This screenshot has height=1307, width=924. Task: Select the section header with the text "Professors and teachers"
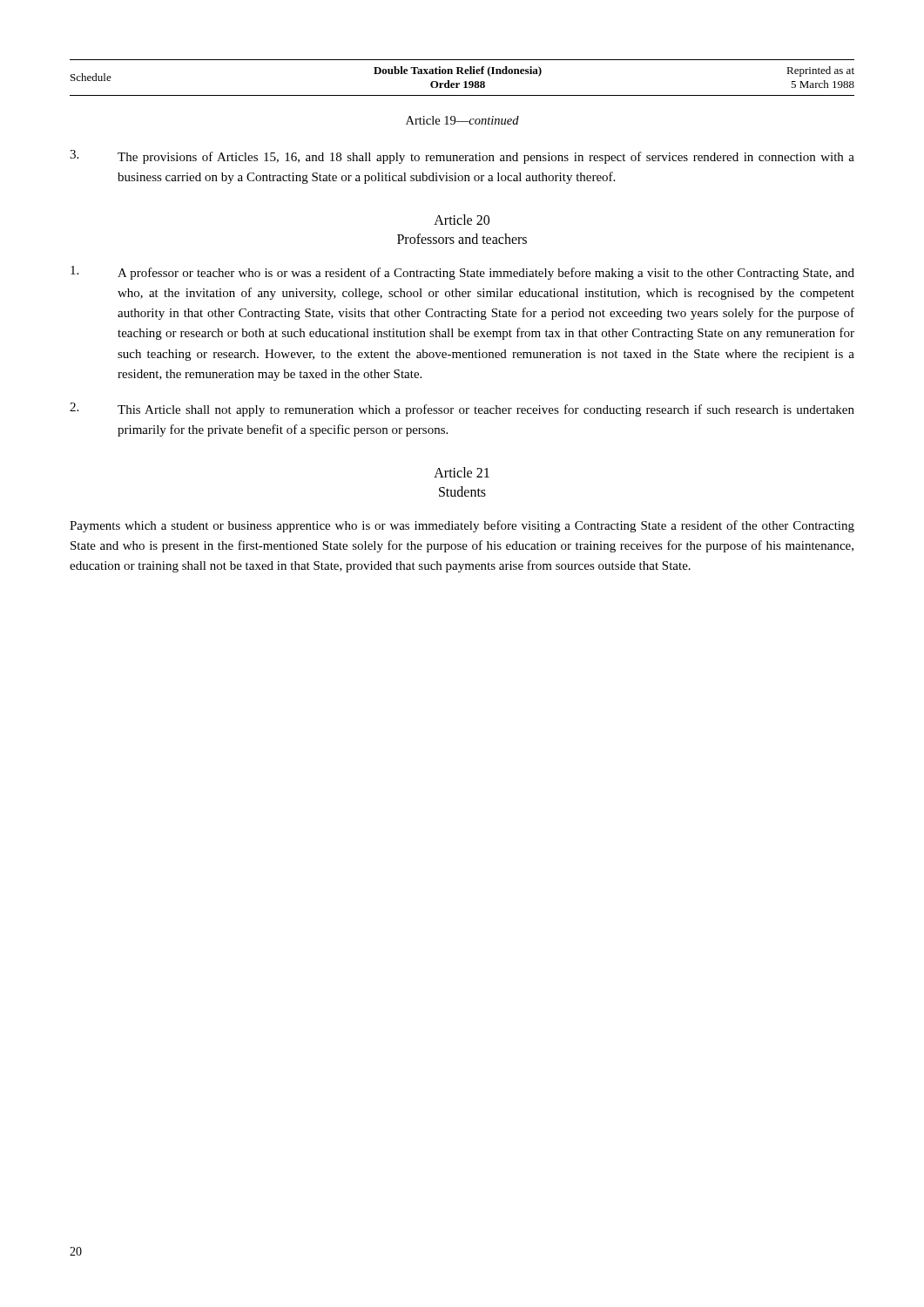click(x=462, y=239)
